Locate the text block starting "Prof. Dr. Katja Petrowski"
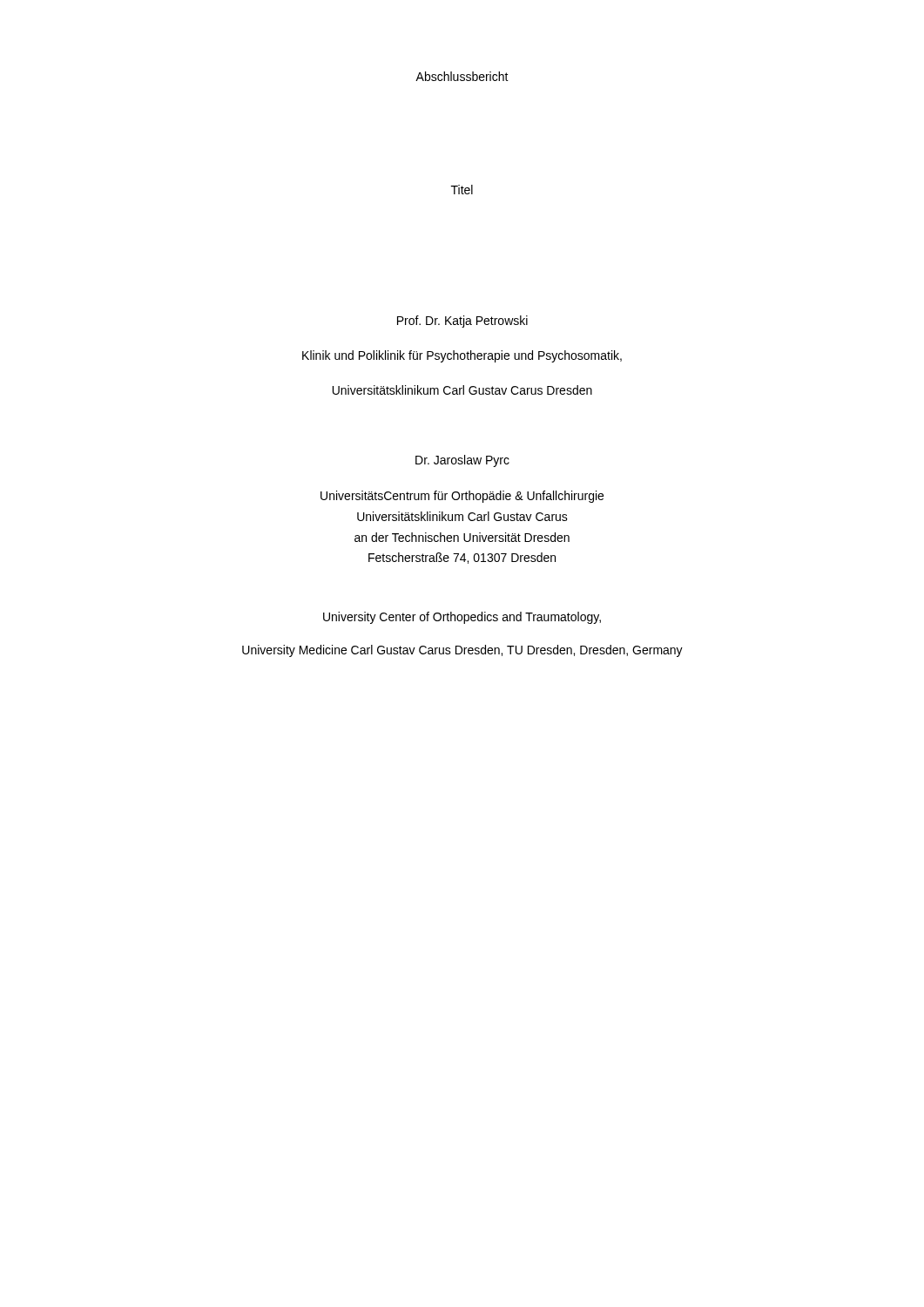Viewport: 924px width, 1307px height. click(462, 321)
